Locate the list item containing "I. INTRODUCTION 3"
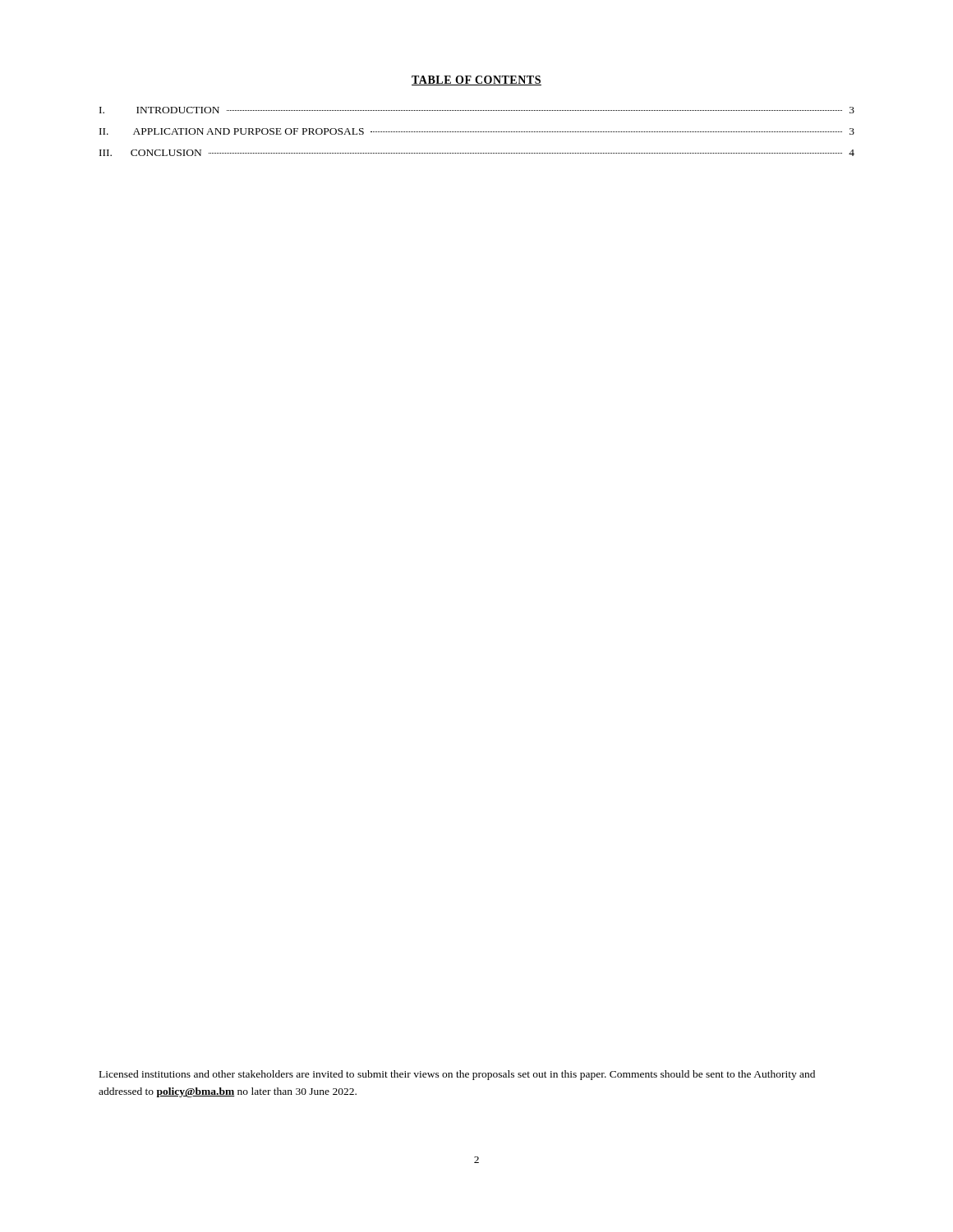 pyautogui.click(x=476, y=110)
